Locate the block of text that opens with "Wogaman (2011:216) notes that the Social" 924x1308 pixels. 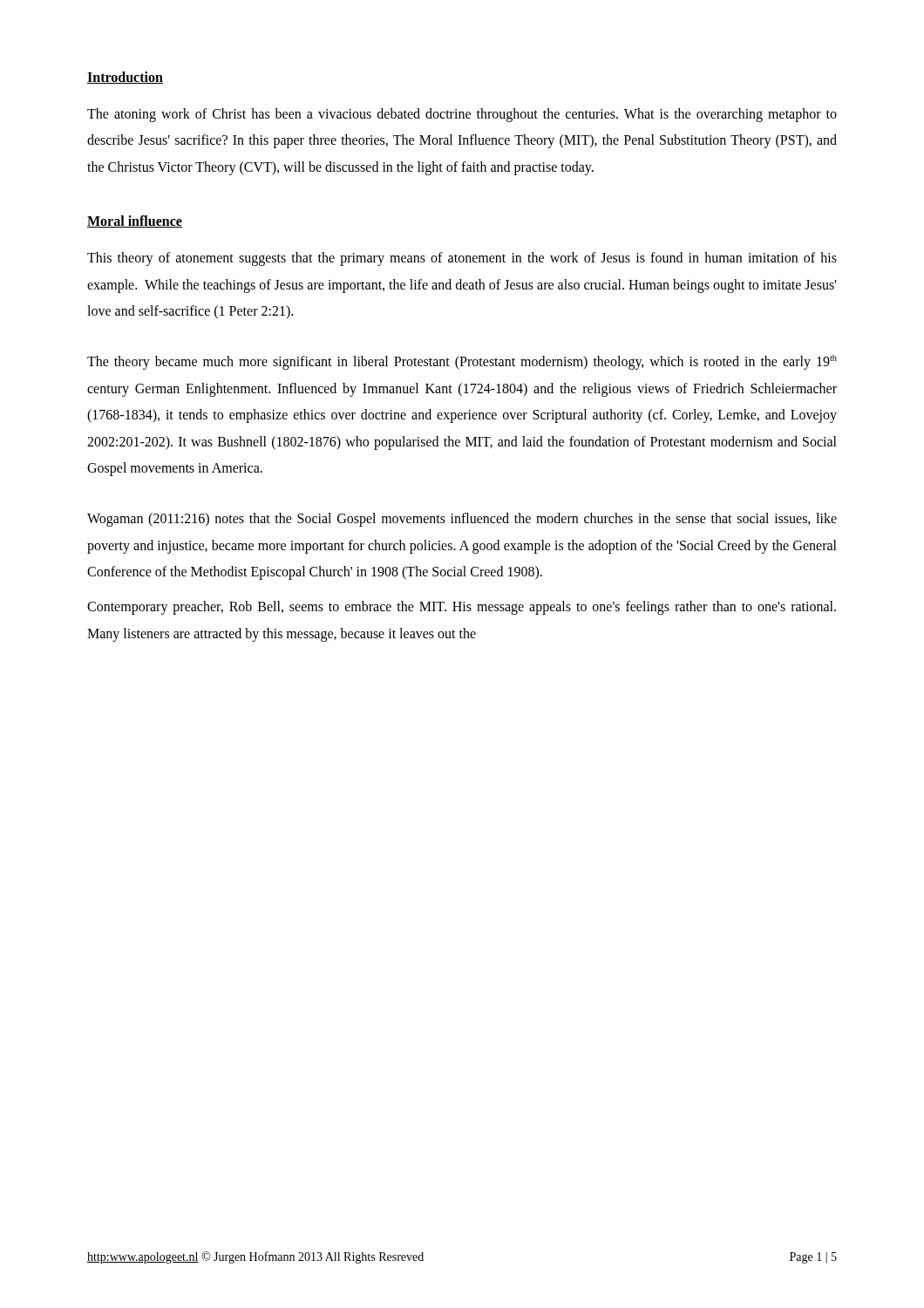pyautogui.click(x=462, y=545)
